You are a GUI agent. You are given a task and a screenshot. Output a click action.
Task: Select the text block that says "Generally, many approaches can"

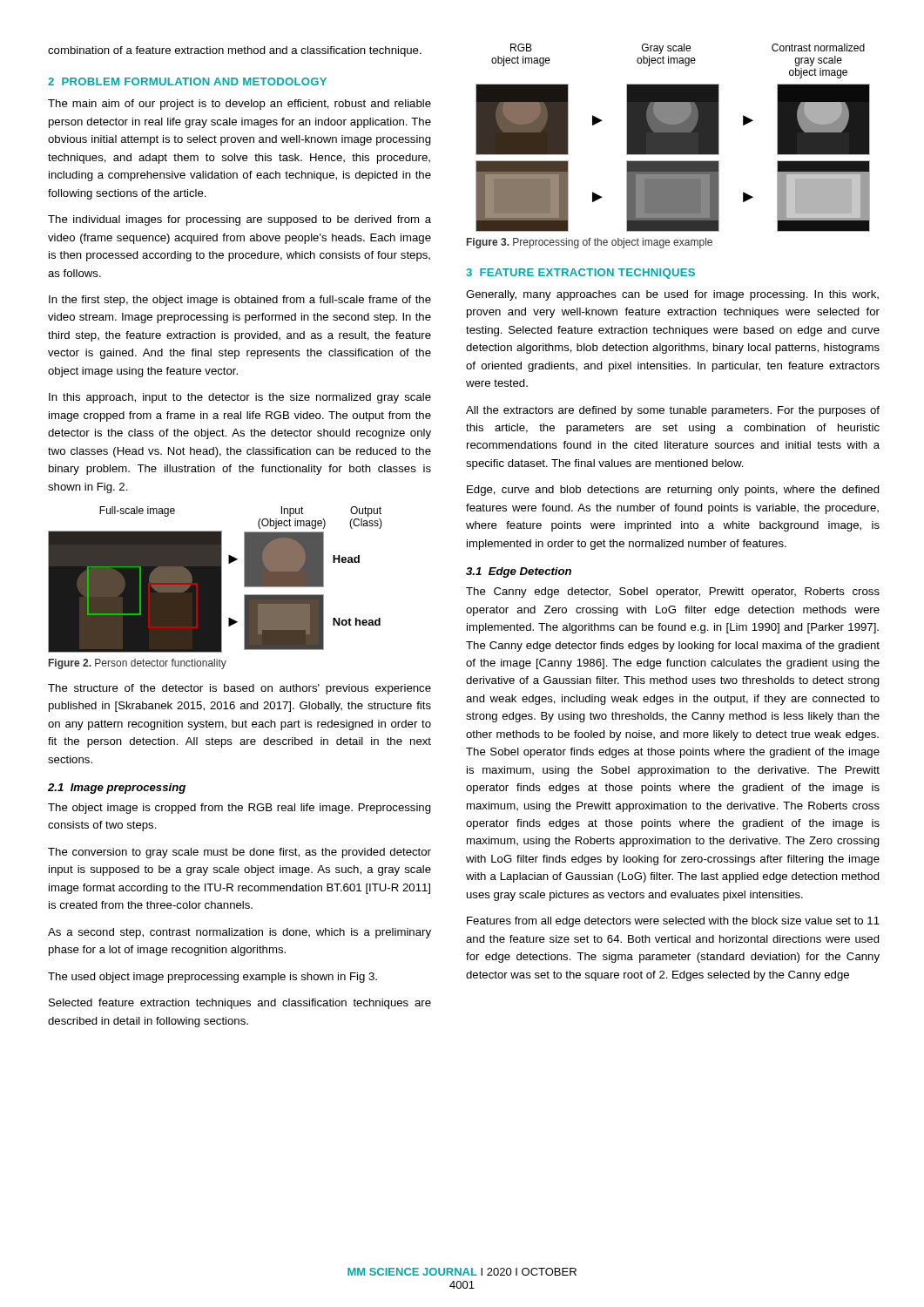(673, 338)
